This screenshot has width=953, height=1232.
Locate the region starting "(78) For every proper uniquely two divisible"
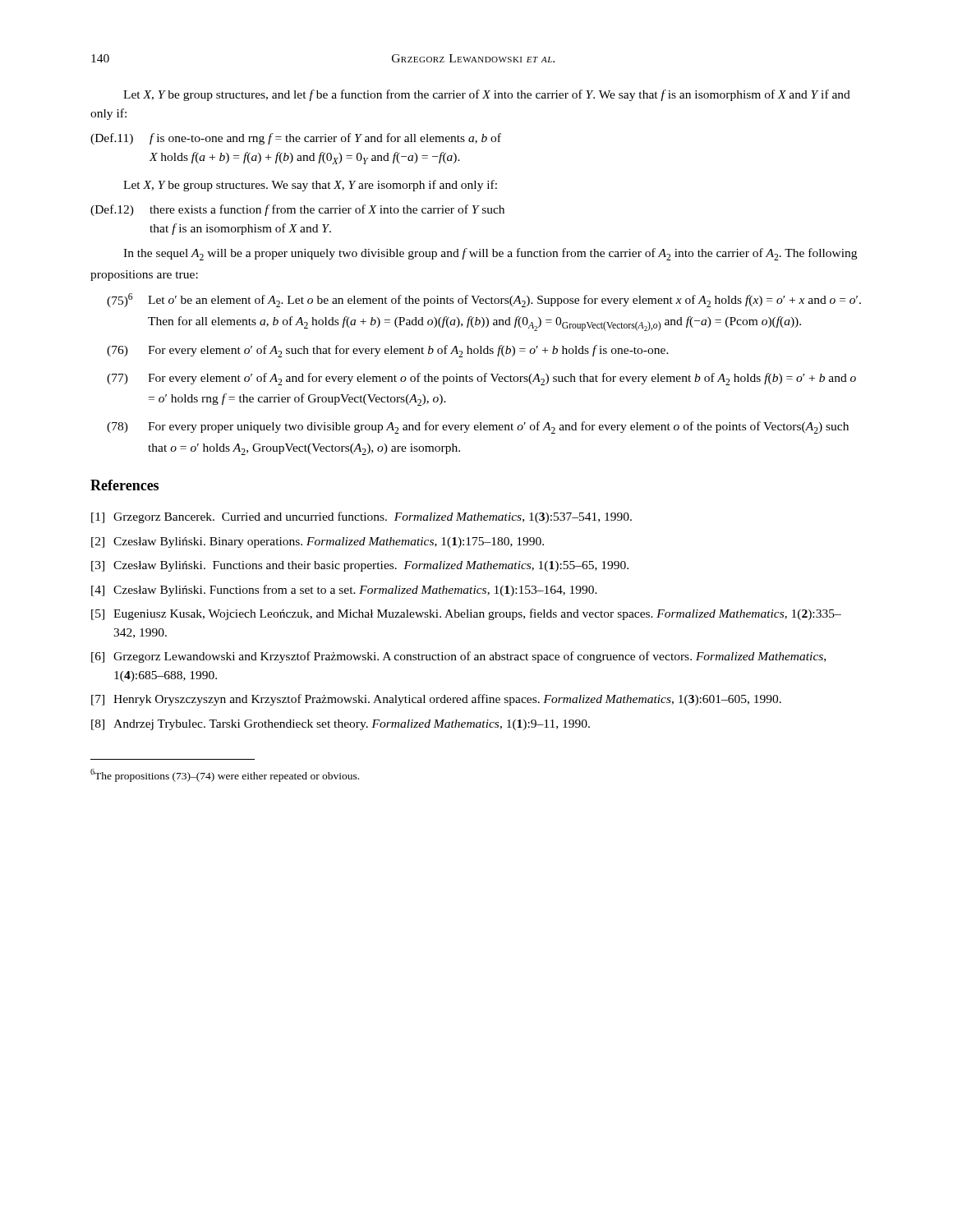coord(485,439)
